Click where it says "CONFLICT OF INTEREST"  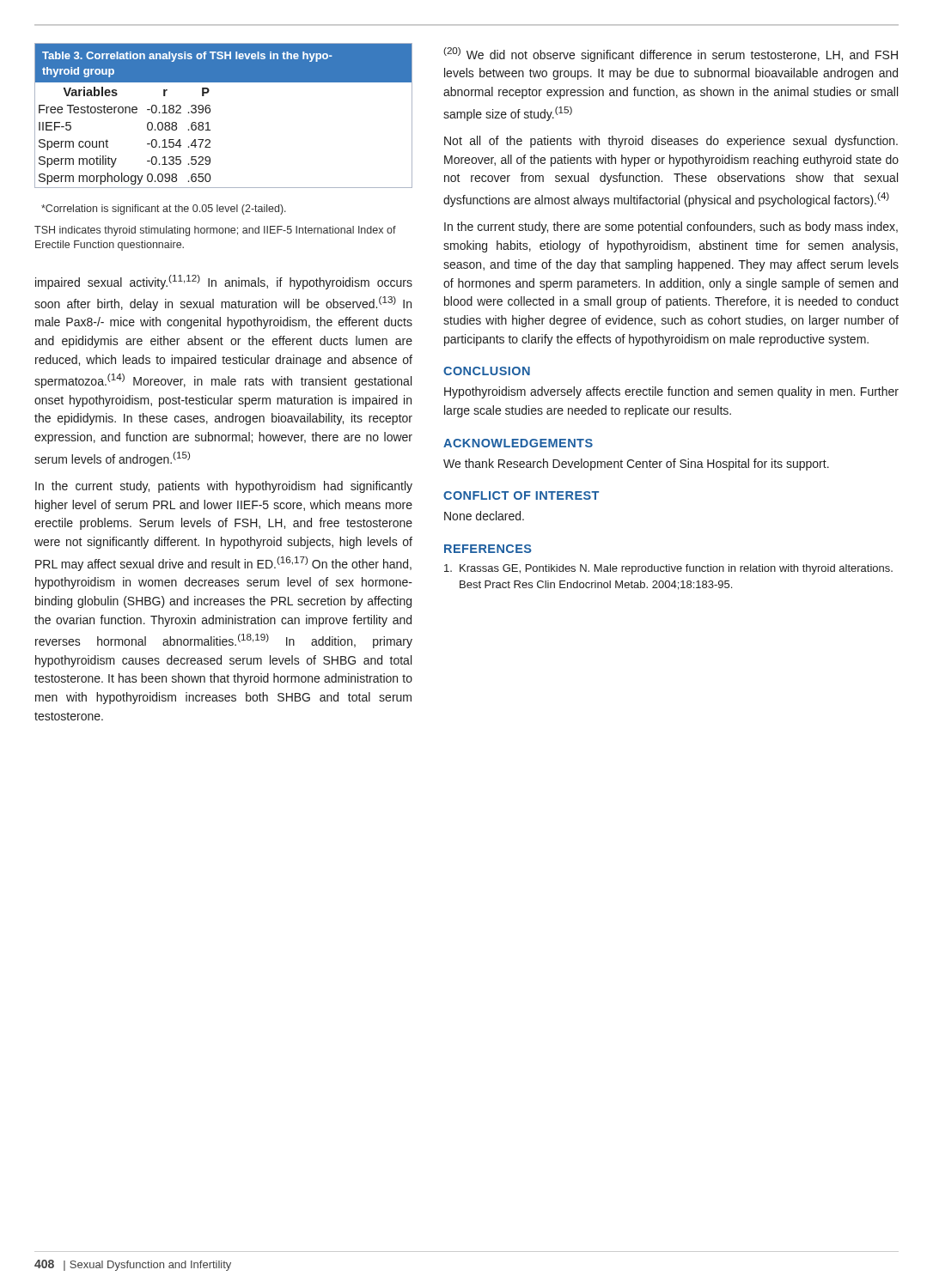point(521,496)
